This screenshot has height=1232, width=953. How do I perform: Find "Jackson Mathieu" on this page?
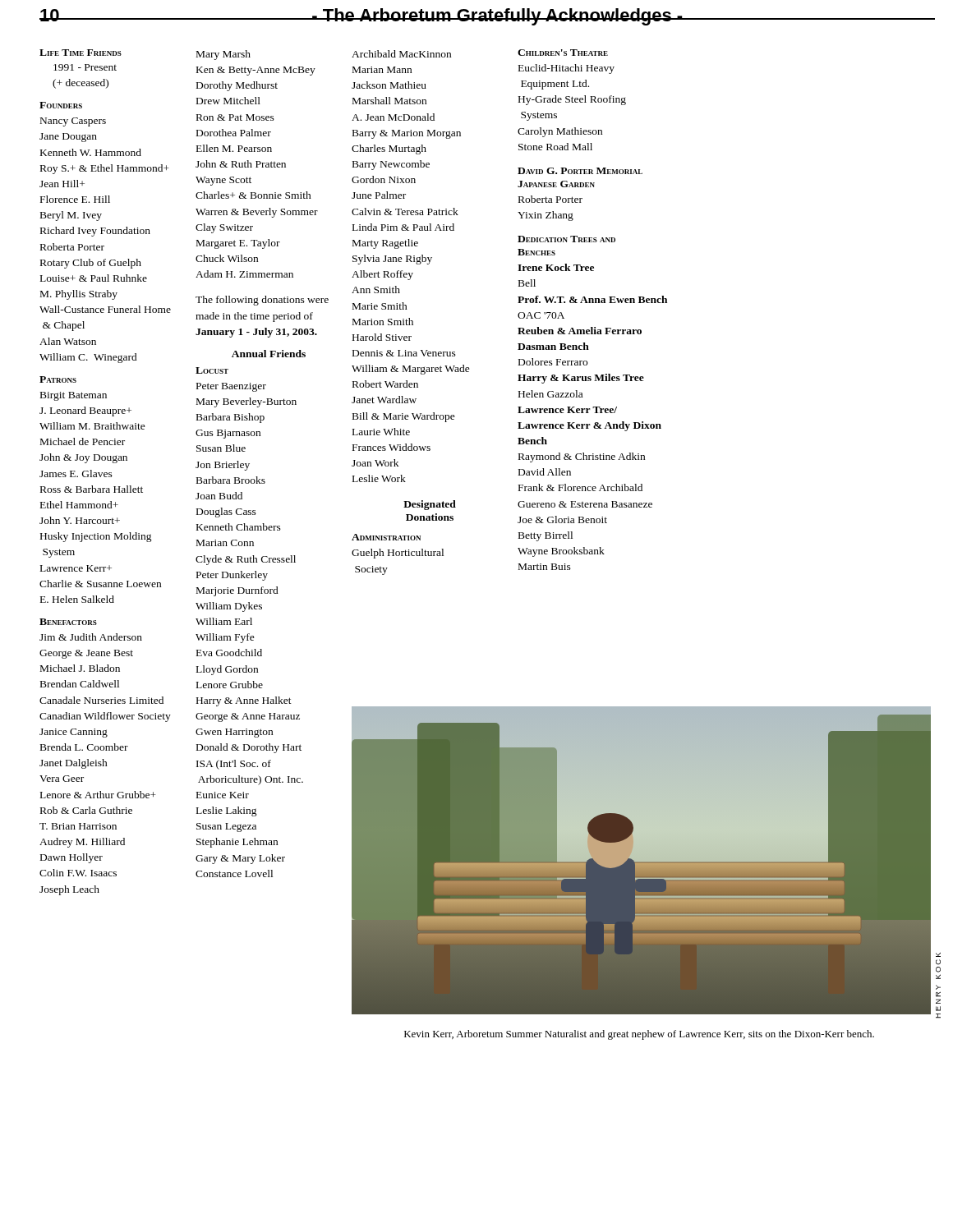pos(389,85)
